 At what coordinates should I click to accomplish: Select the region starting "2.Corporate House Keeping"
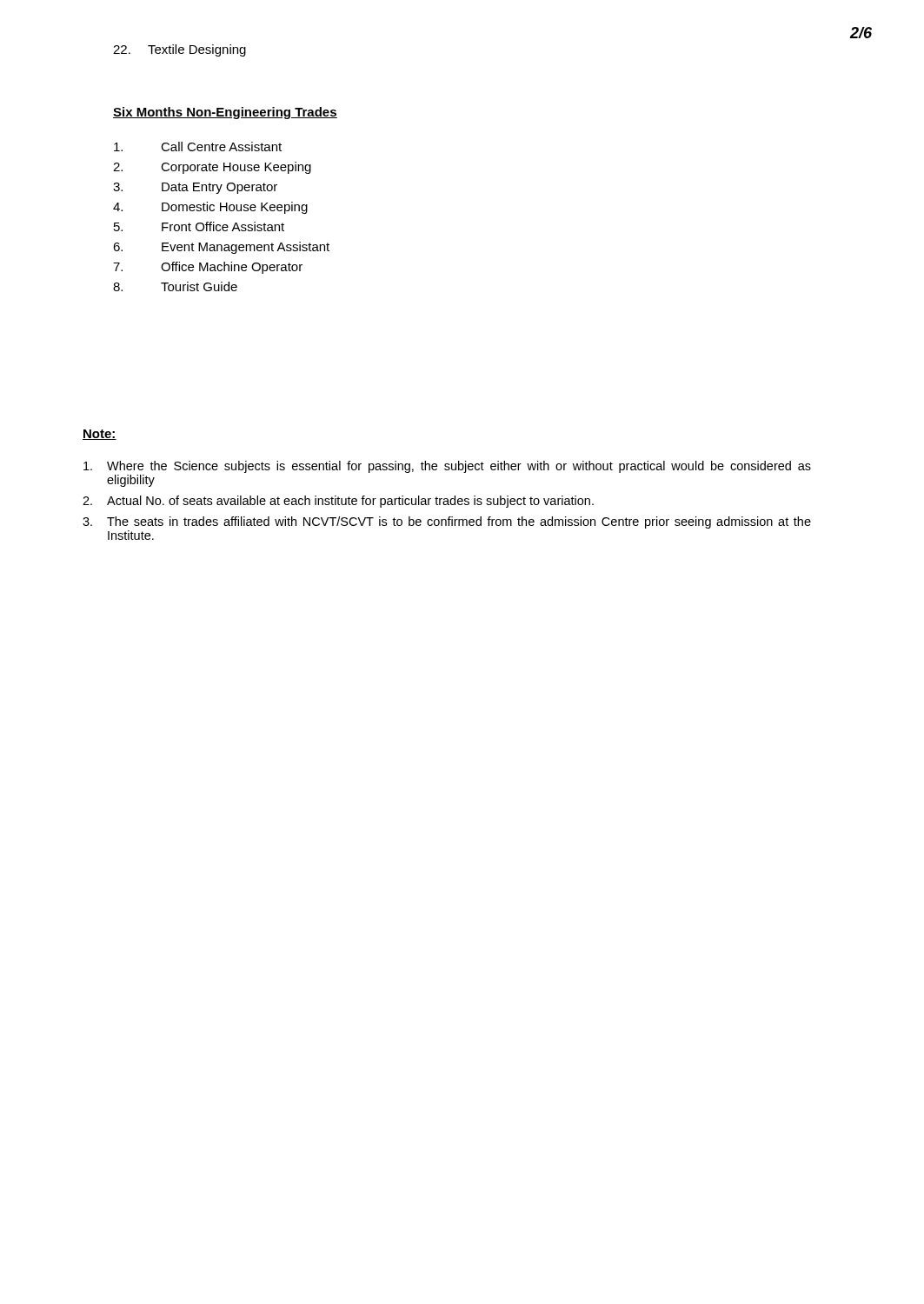point(212,166)
